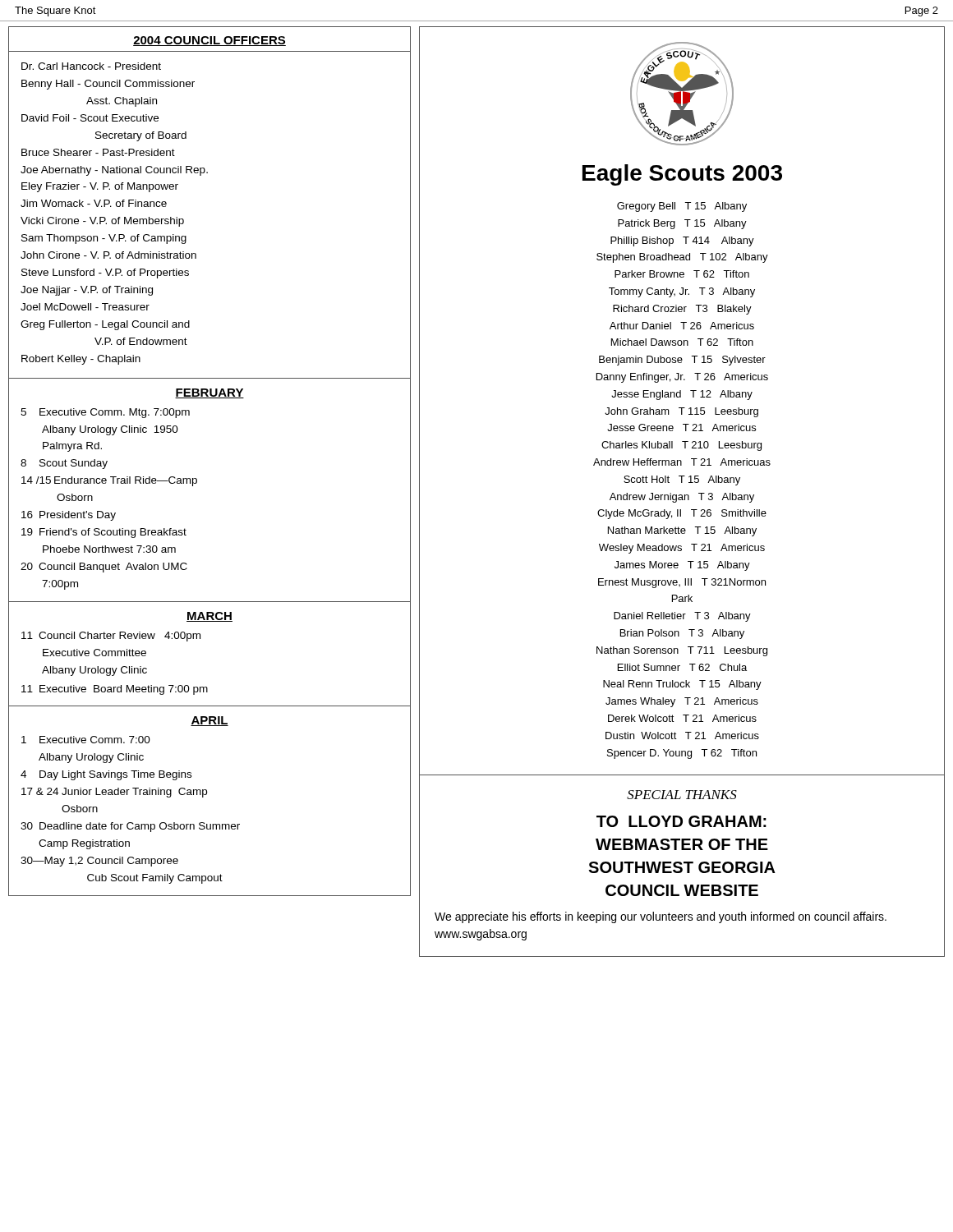Point to the element starting "30Deadline date for Camp"
This screenshot has width=953, height=1232.
(x=130, y=835)
